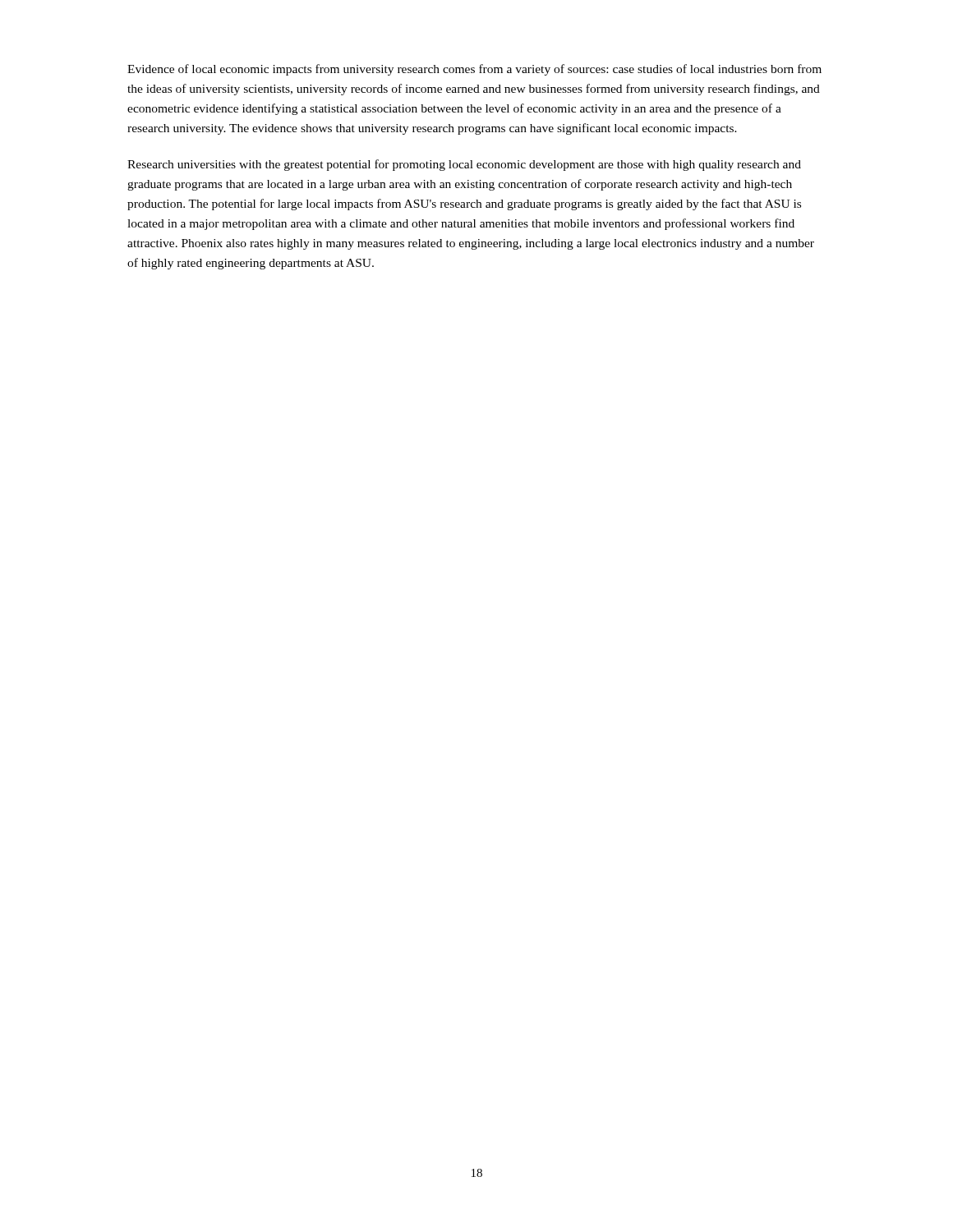Locate the text starting "Evidence of local"
The width and height of the screenshot is (953, 1232).
[475, 98]
